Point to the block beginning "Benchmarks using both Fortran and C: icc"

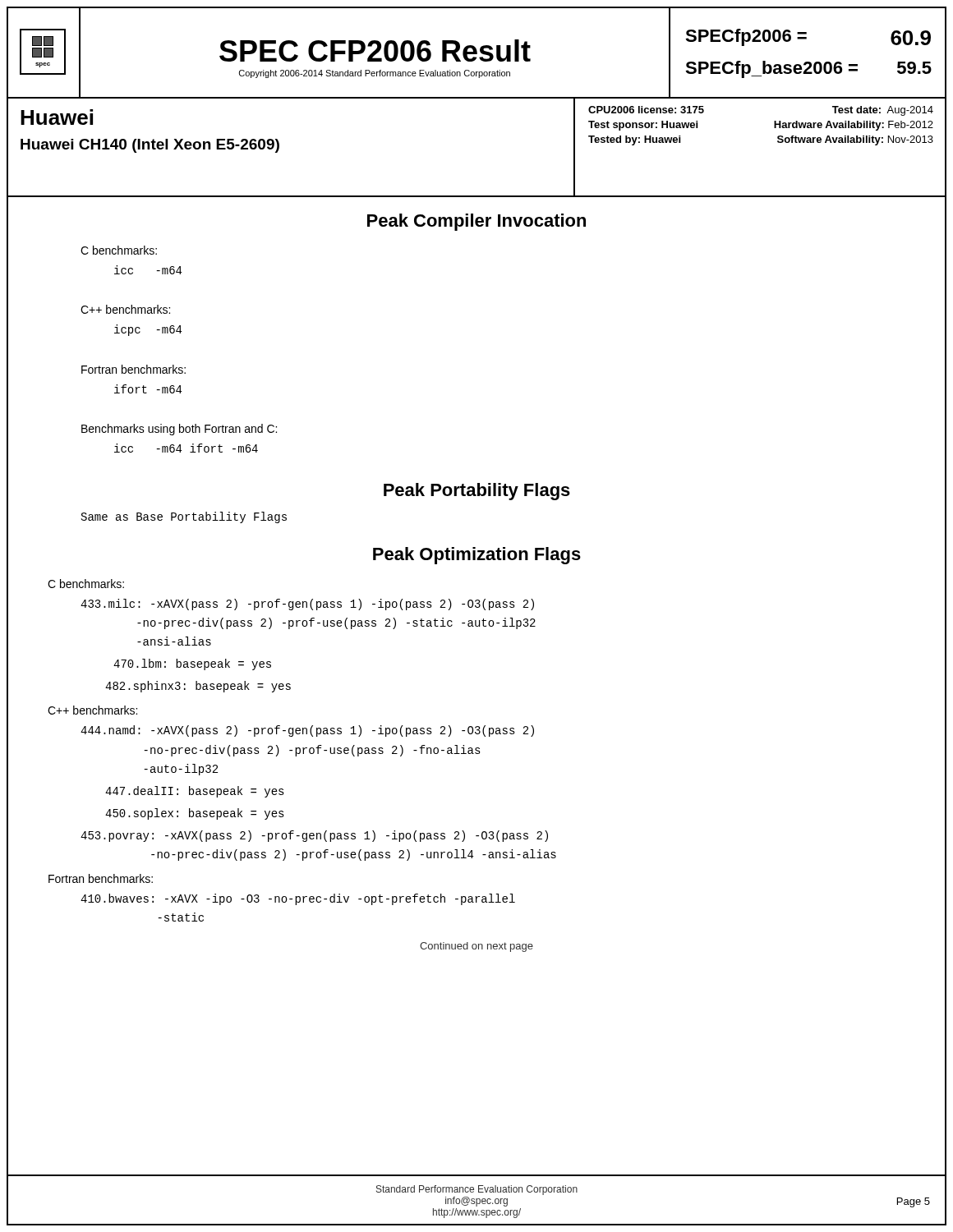point(179,439)
